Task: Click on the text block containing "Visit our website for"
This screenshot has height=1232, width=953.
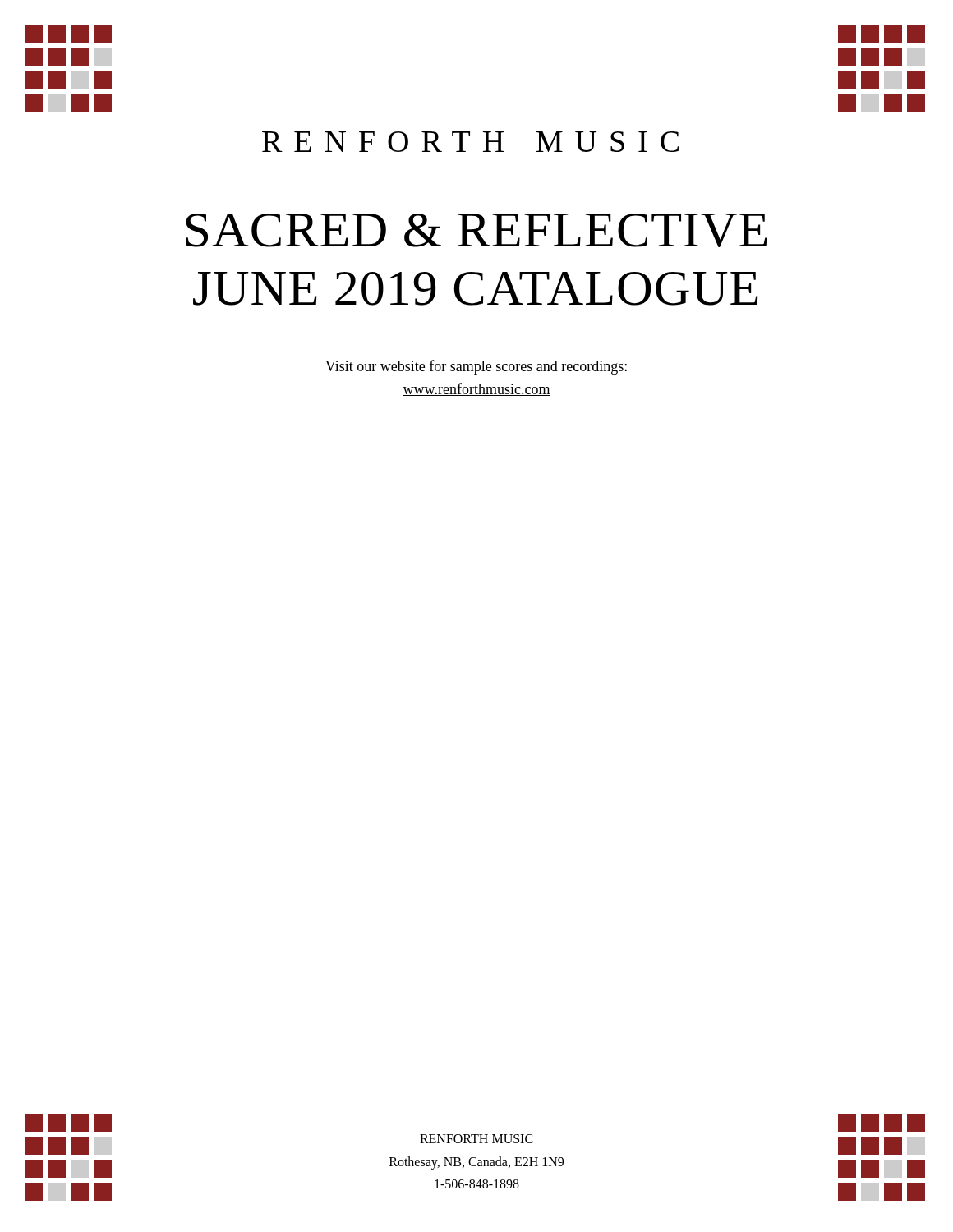Action: click(x=476, y=378)
